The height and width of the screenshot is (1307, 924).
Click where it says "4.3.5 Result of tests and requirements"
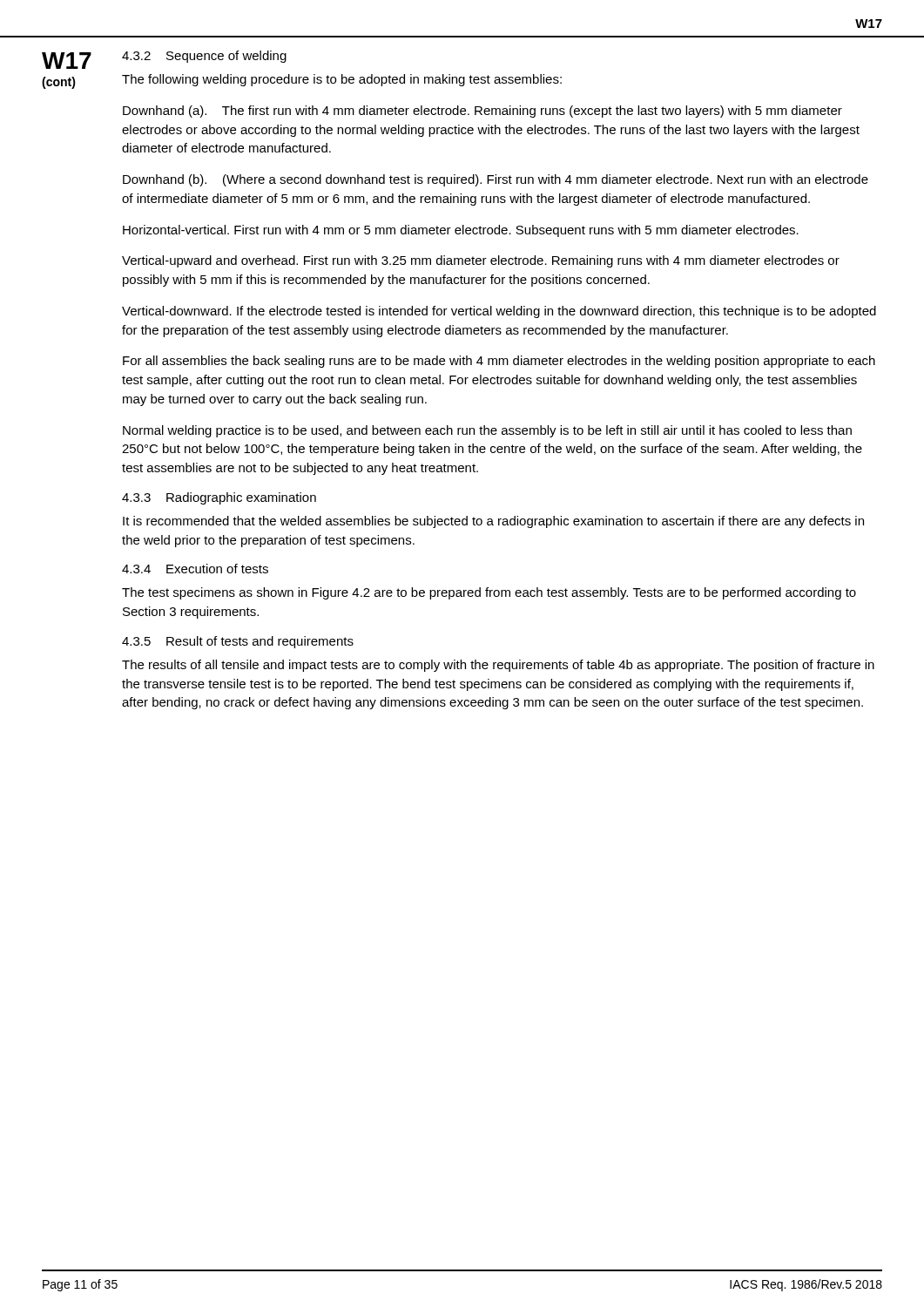[x=238, y=641]
